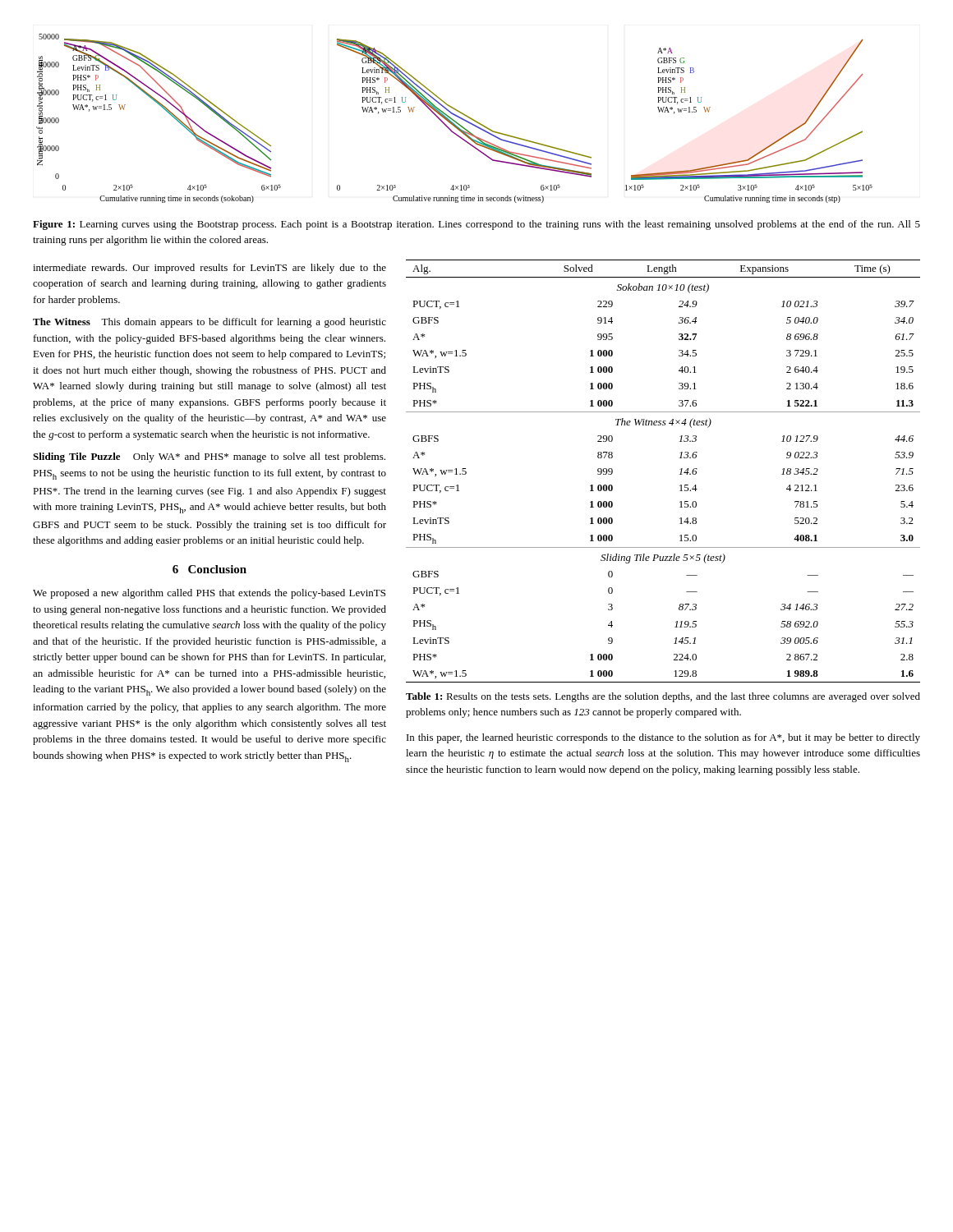Point to the caption beginning "Table 1: Results on the tests sets."
Viewport: 953px width, 1232px height.
tap(663, 704)
